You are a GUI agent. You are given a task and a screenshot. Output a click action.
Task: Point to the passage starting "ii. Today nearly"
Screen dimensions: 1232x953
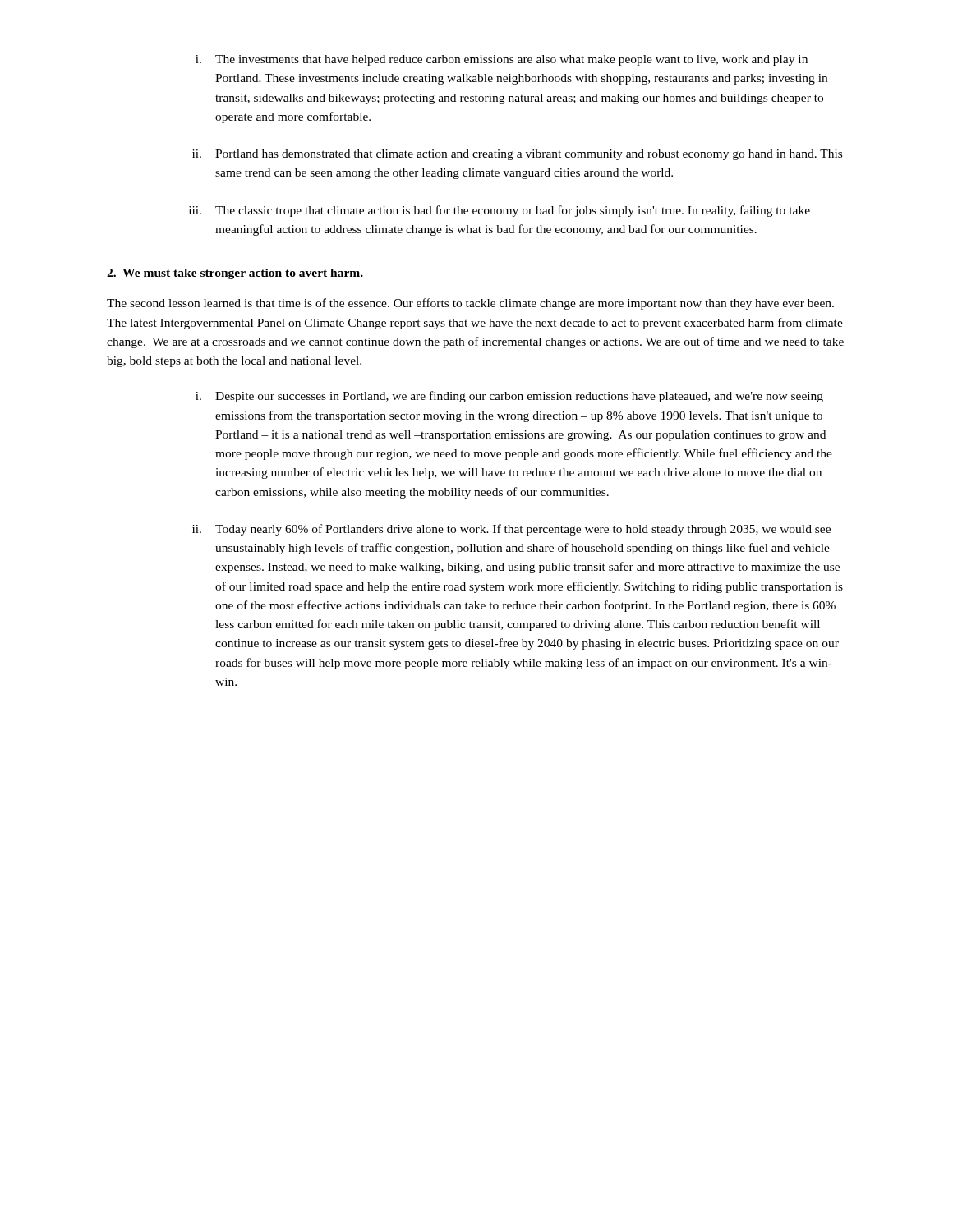coord(509,605)
